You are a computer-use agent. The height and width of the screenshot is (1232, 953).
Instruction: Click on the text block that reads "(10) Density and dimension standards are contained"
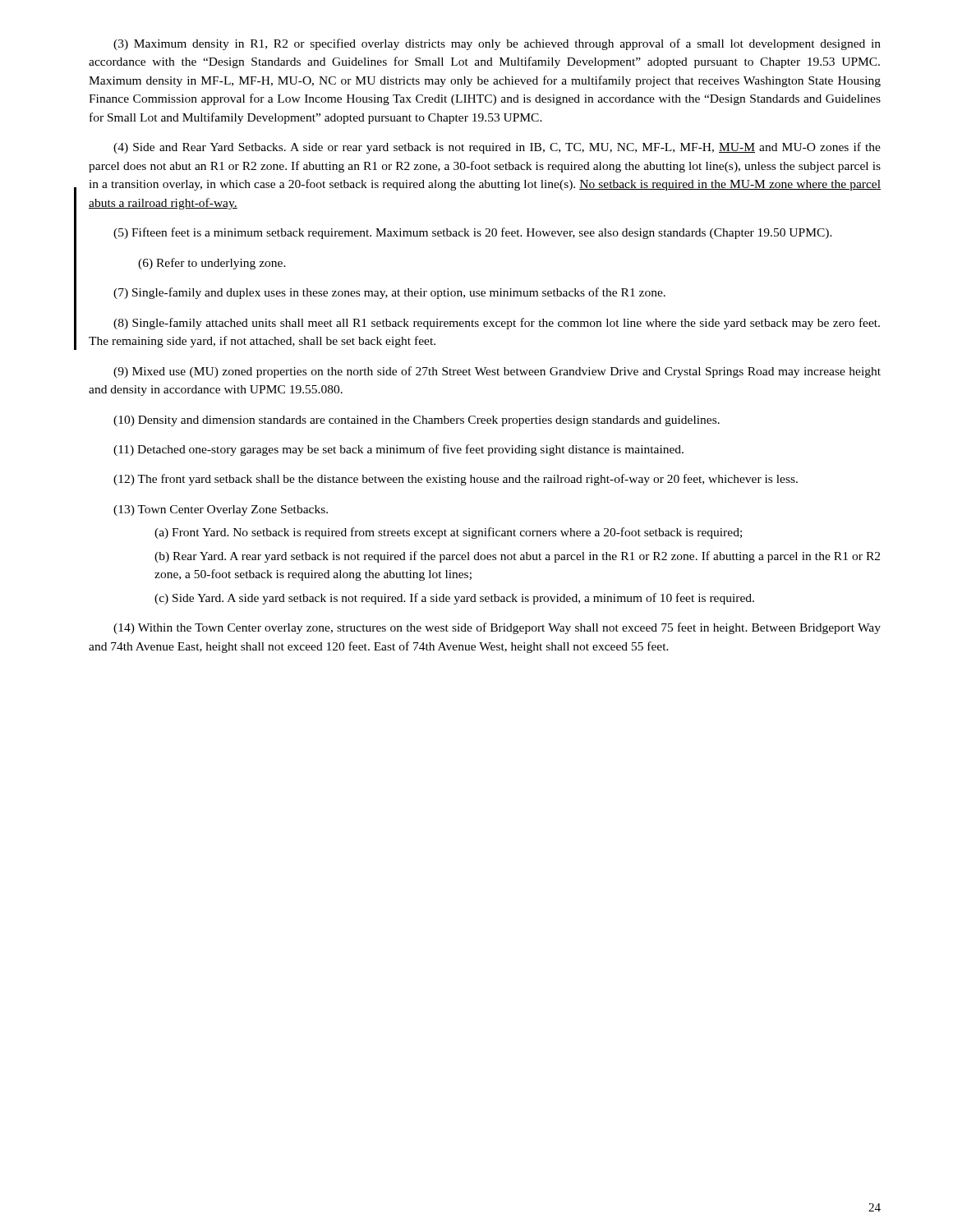417,419
